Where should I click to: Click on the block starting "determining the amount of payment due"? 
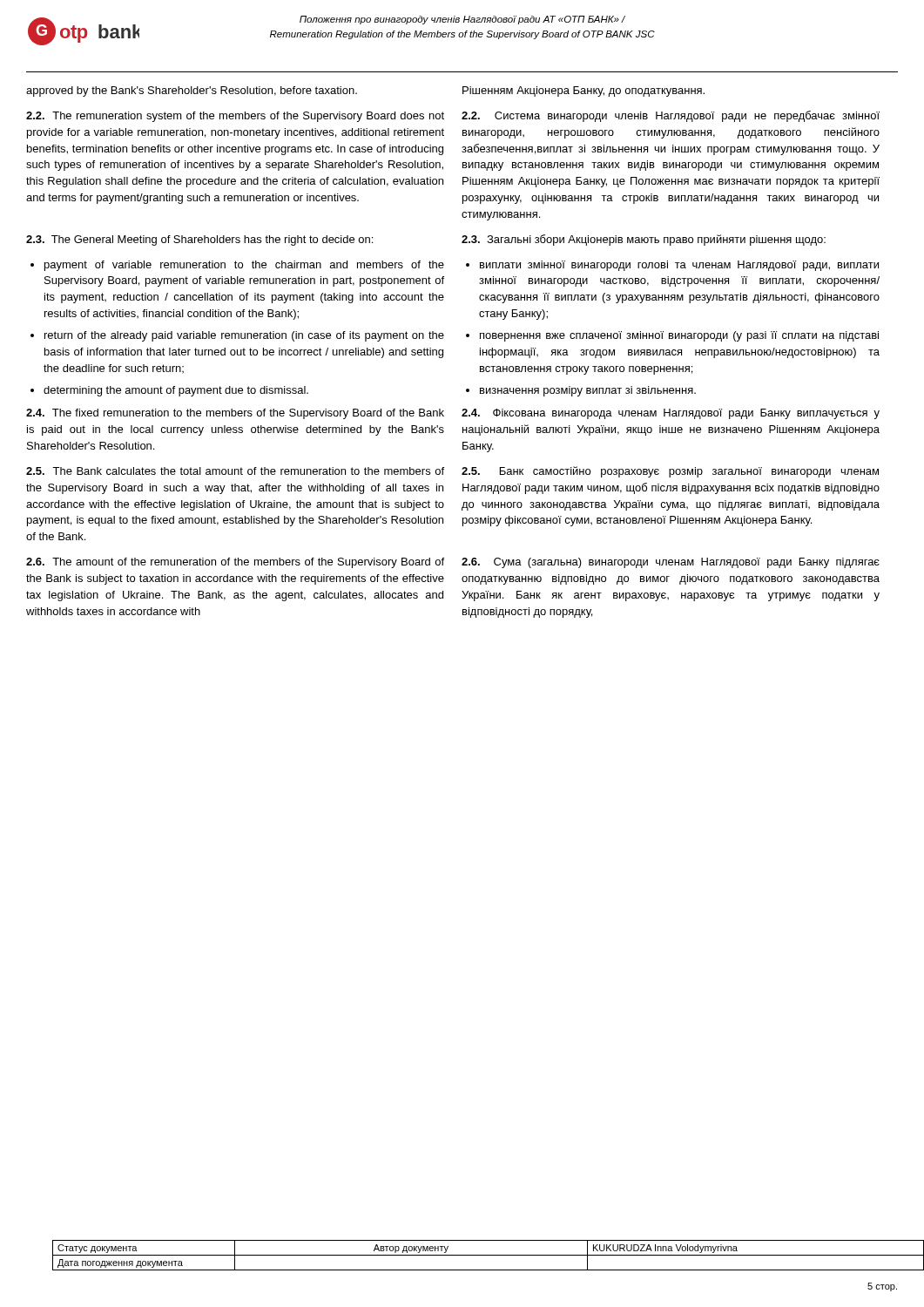[176, 389]
